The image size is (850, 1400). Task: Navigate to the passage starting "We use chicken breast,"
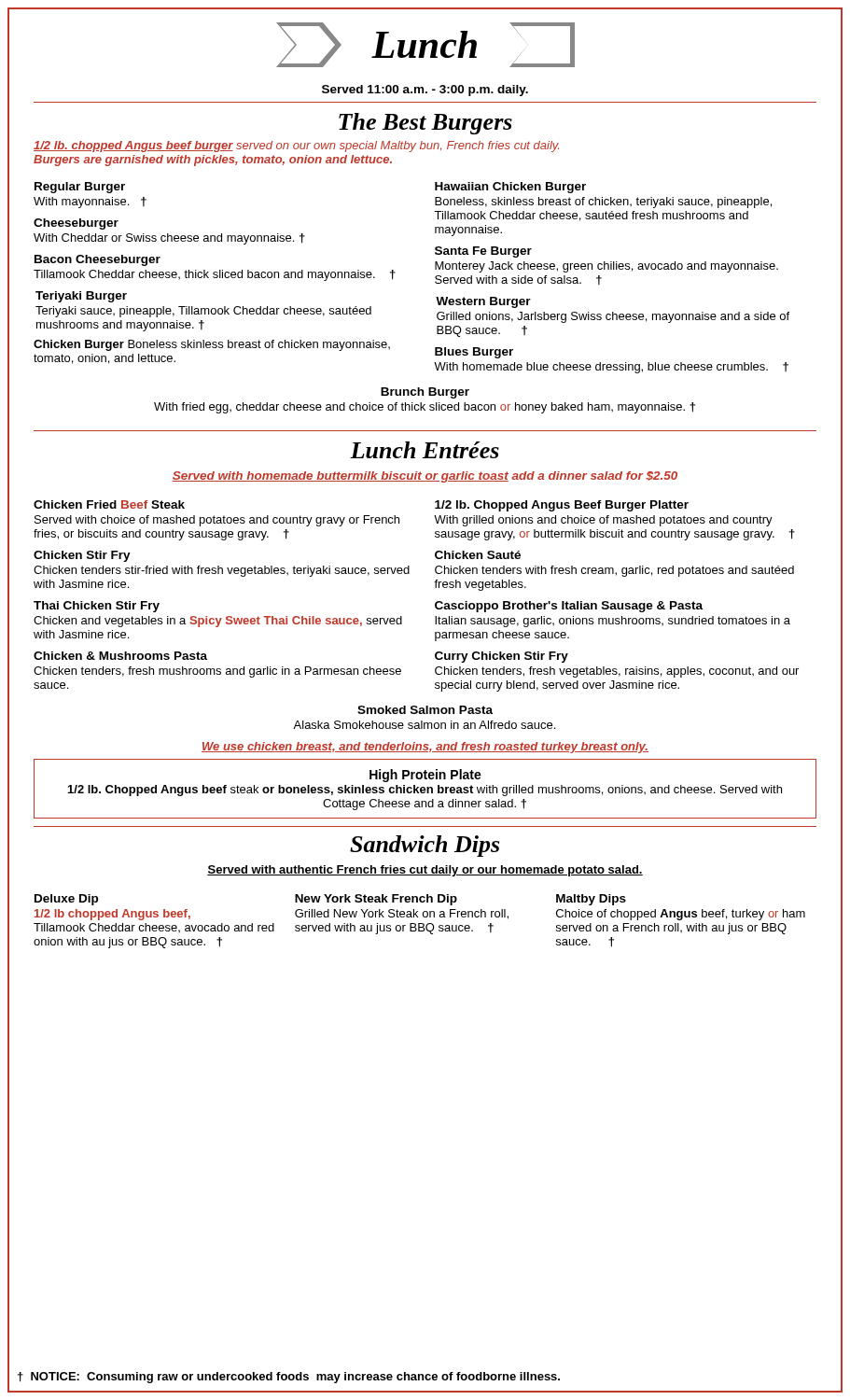[425, 746]
